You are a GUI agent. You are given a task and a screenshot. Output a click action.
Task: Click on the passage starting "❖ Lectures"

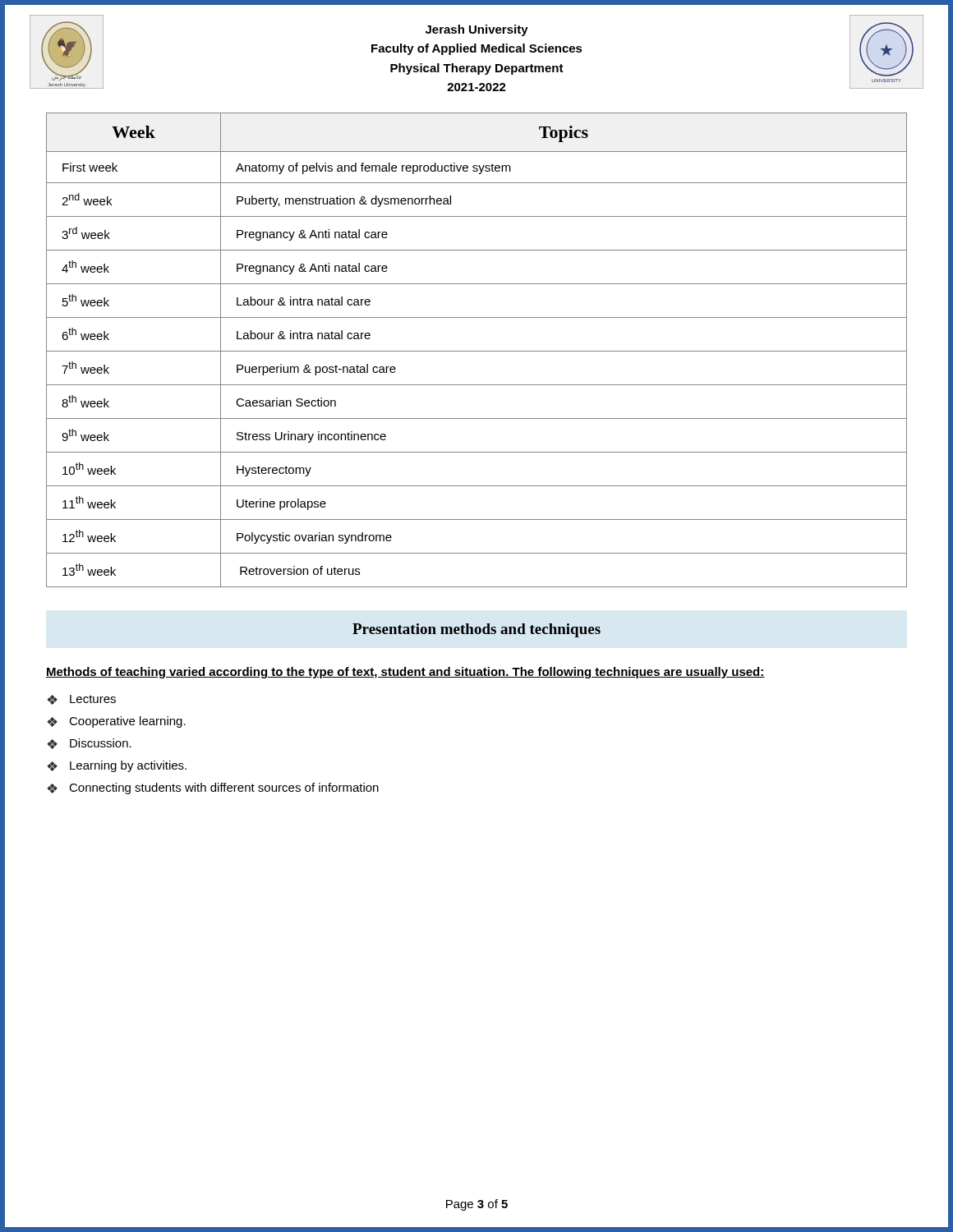(81, 700)
